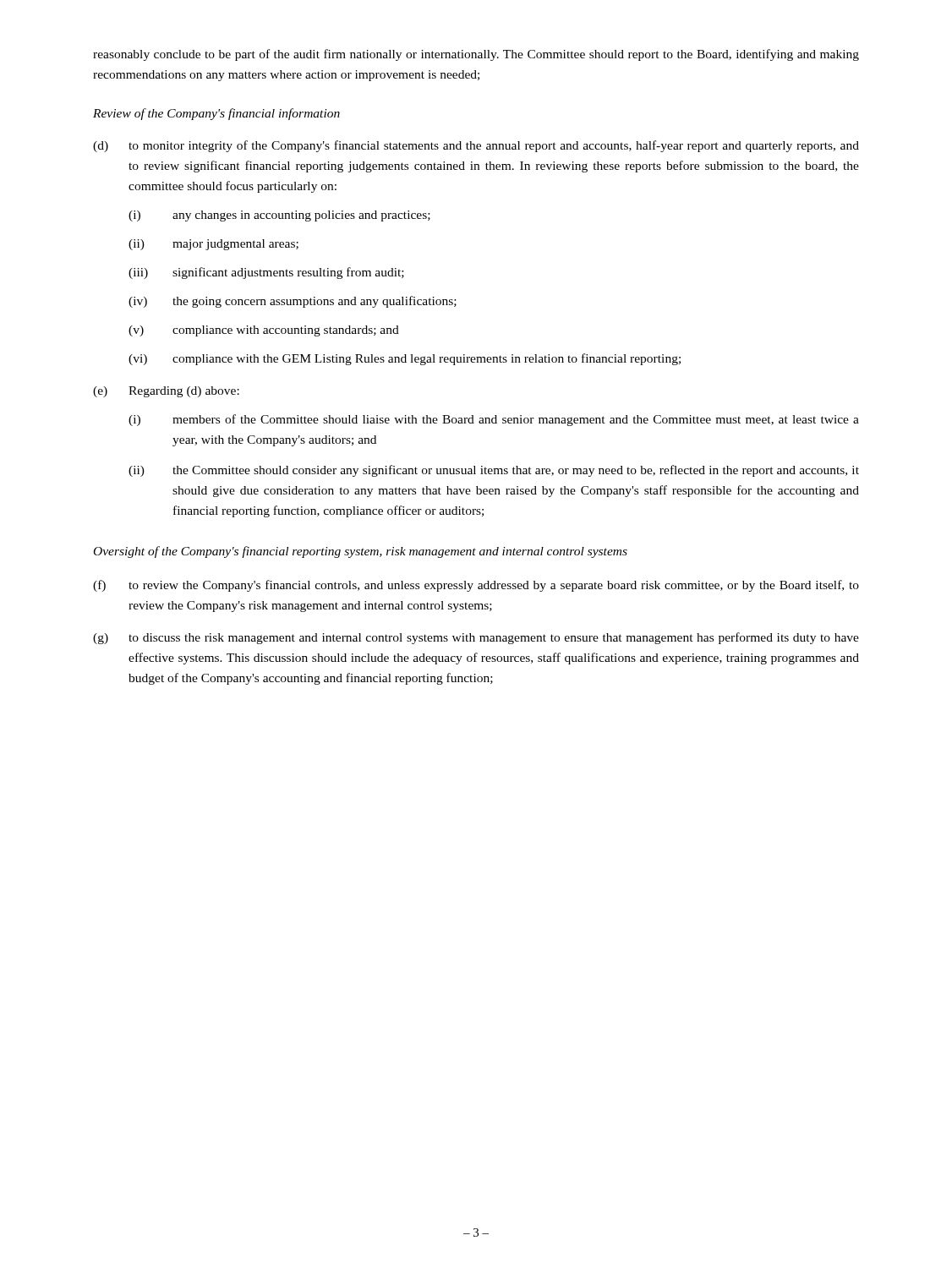Click where it says "Review of the Company's financial information"
The width and height of the screenshot is (952, 1268).
[217, 113]
